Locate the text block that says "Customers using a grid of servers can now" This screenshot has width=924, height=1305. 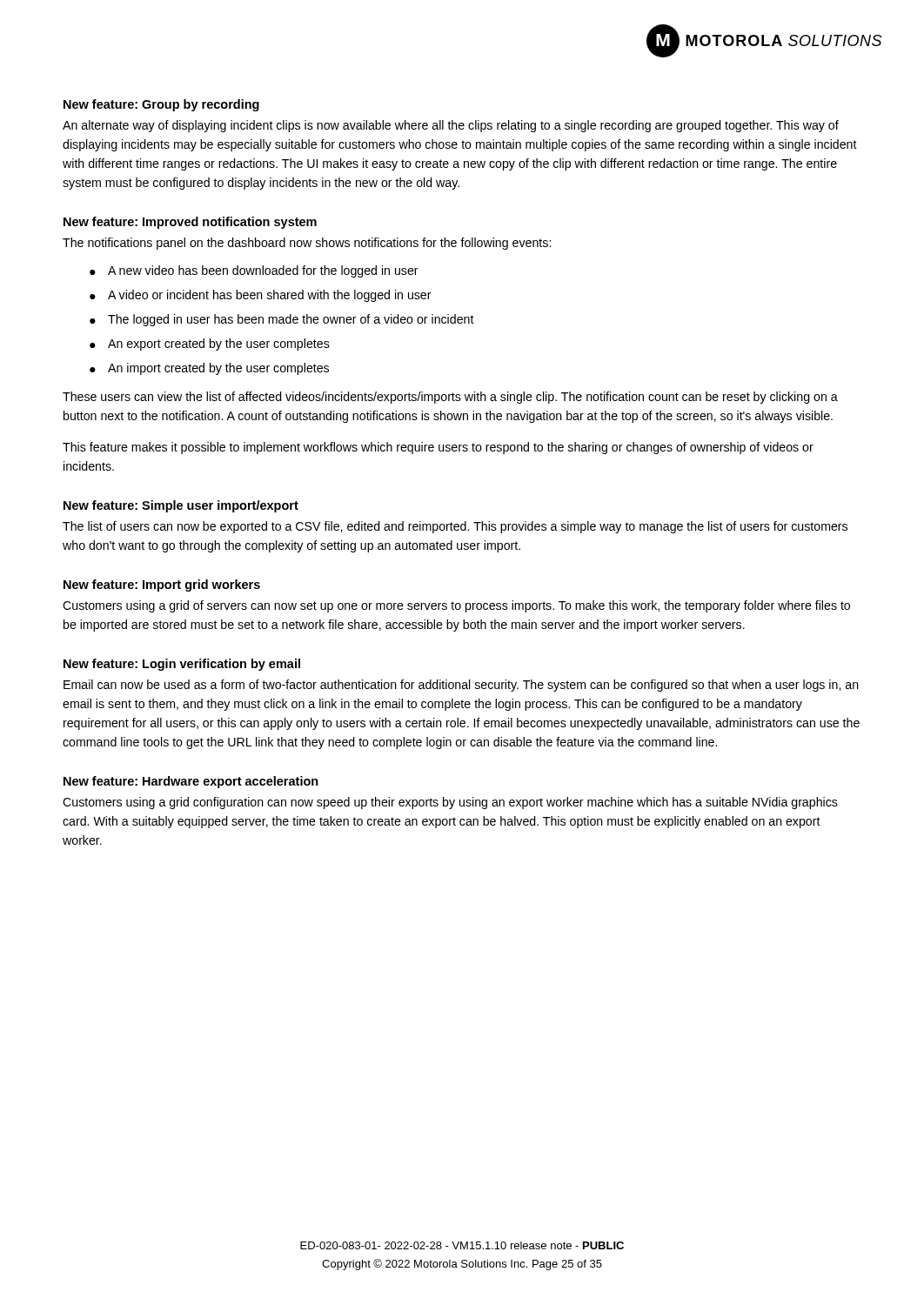coord(457,615)
